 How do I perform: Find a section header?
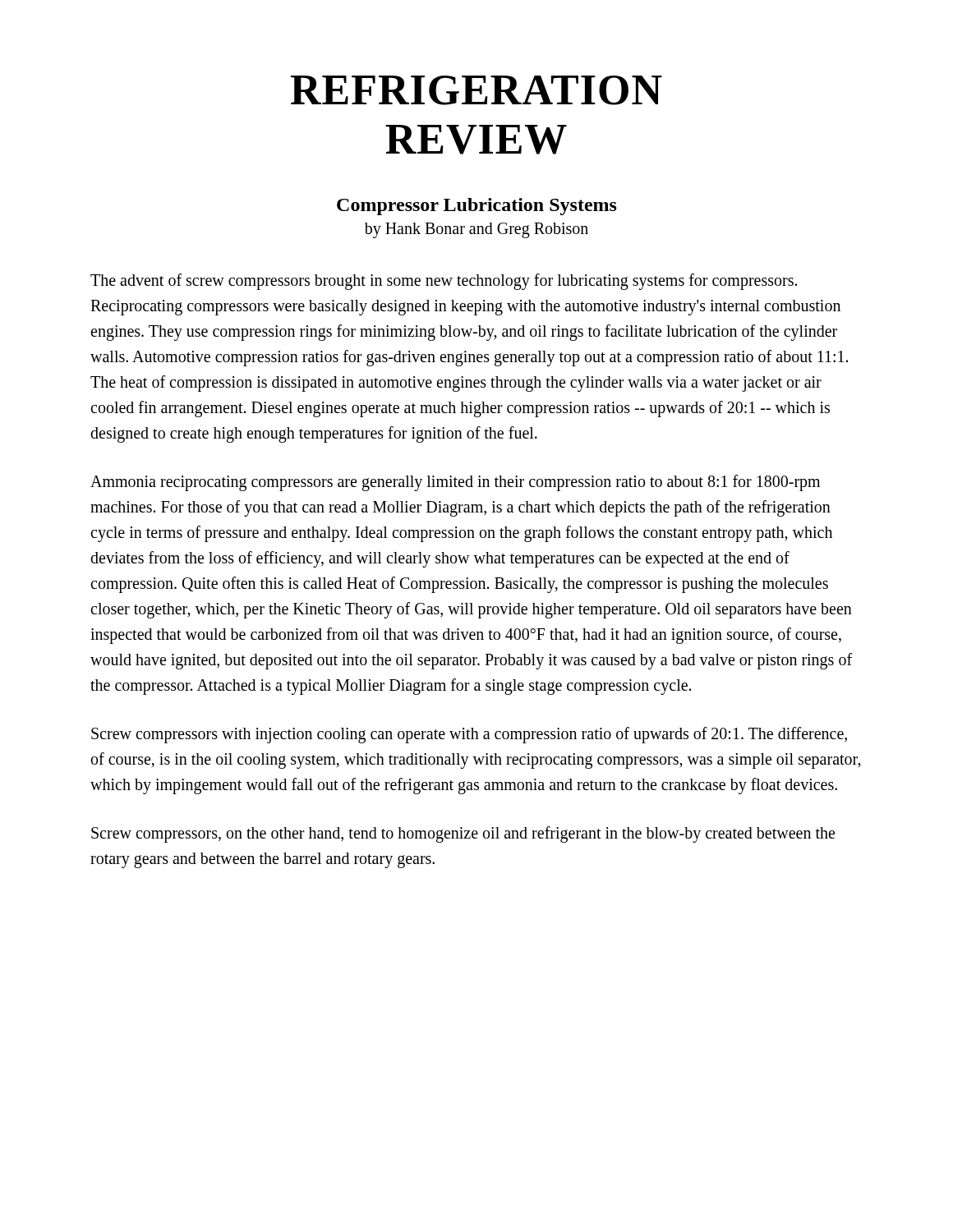pyautogui.click(x=476, y=204)
